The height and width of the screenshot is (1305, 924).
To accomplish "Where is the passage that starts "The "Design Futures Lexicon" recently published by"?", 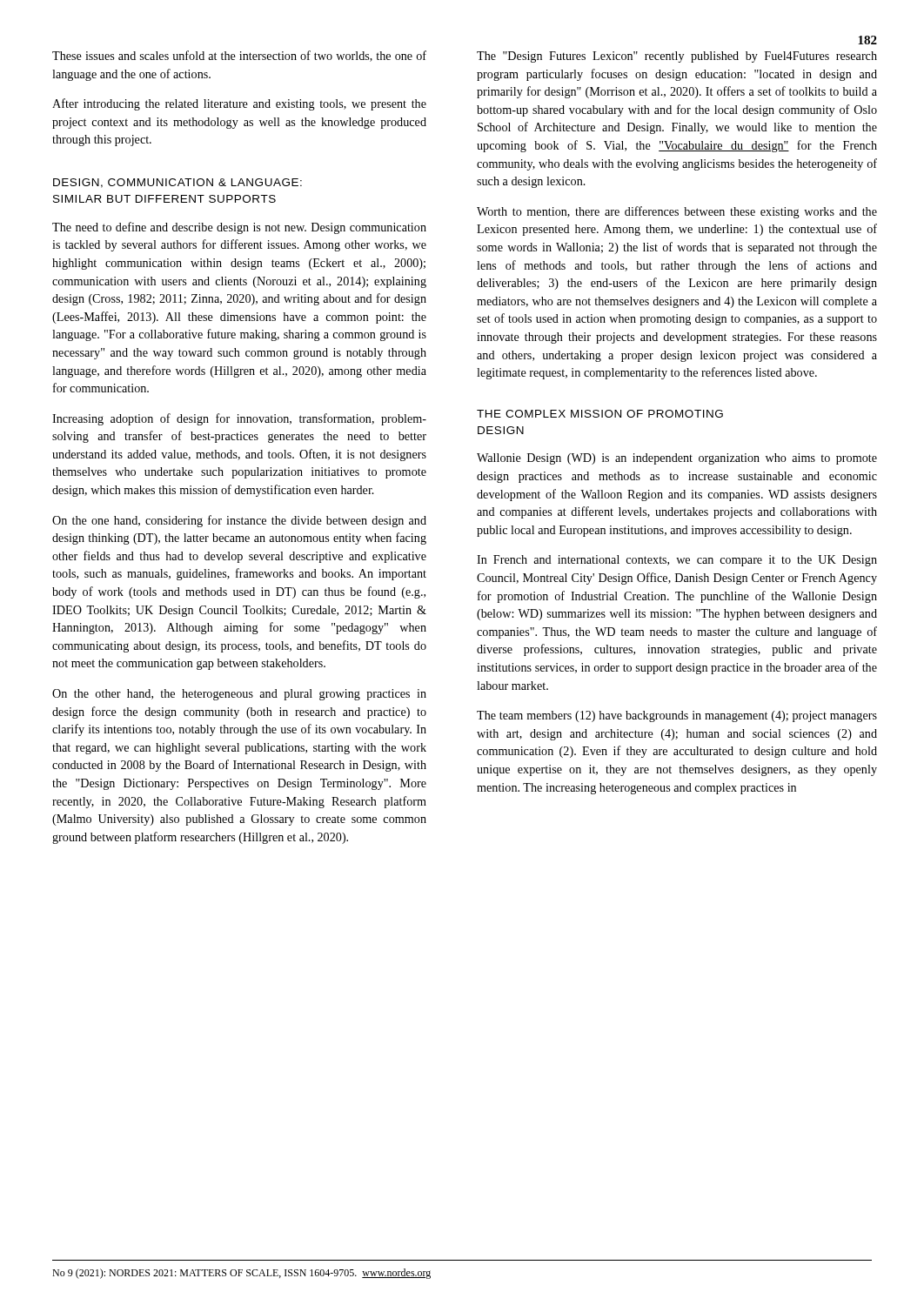I will pyautogui.click(x=677, y=118).
